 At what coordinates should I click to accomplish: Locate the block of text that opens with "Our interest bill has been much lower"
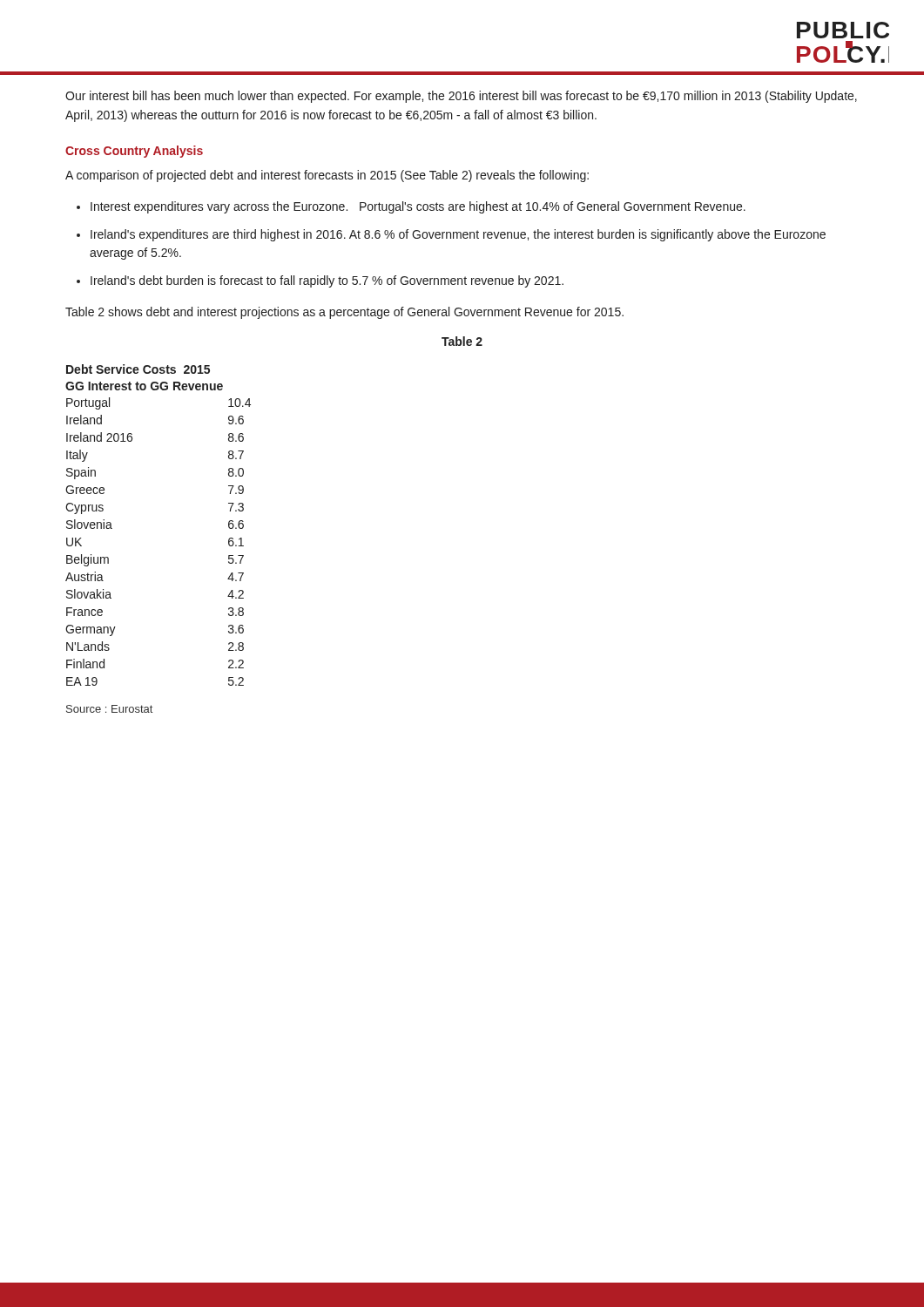(461, 105)
